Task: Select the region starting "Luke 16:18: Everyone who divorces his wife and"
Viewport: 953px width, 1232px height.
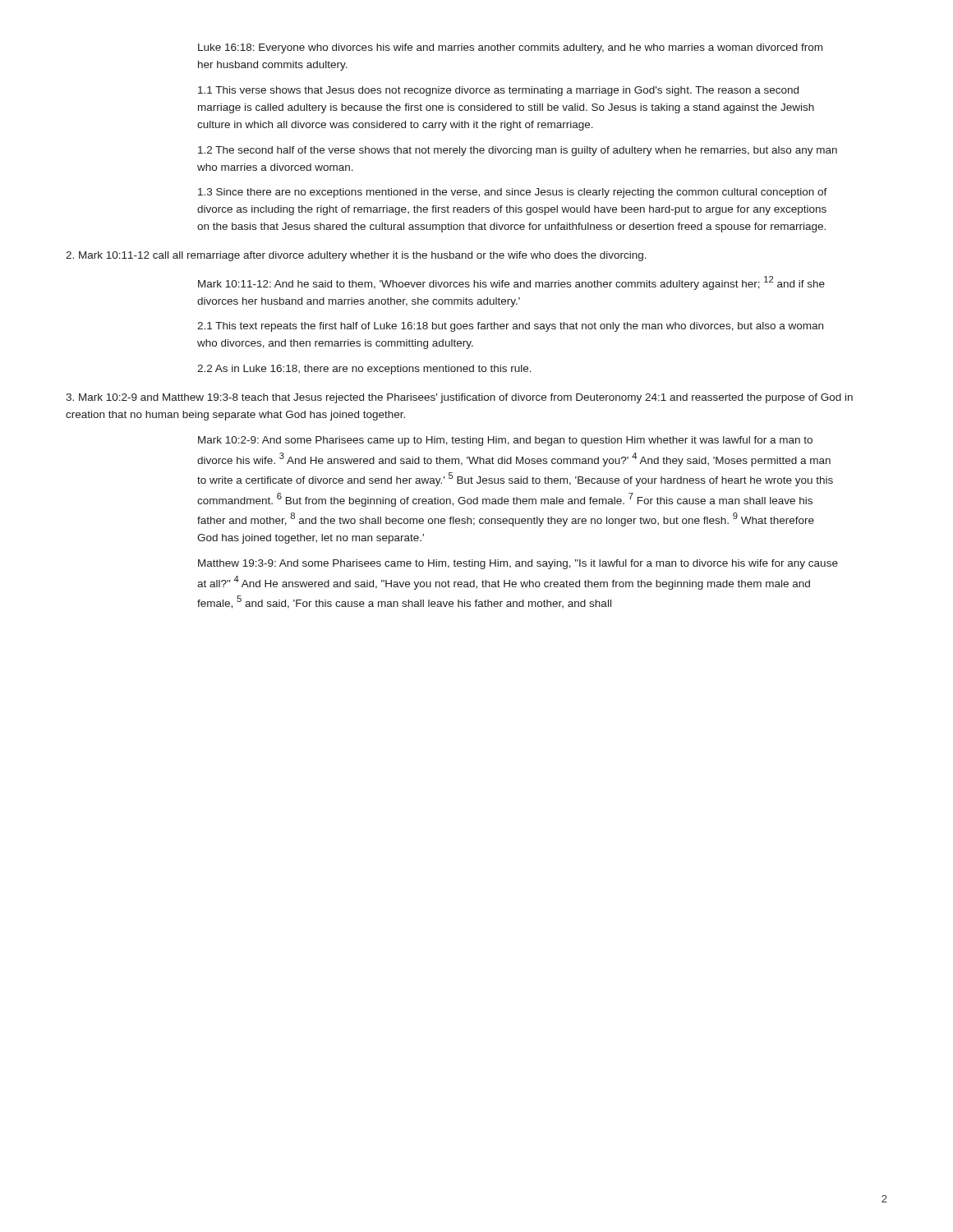Action: pyautogui.click(x=518, y=57)
